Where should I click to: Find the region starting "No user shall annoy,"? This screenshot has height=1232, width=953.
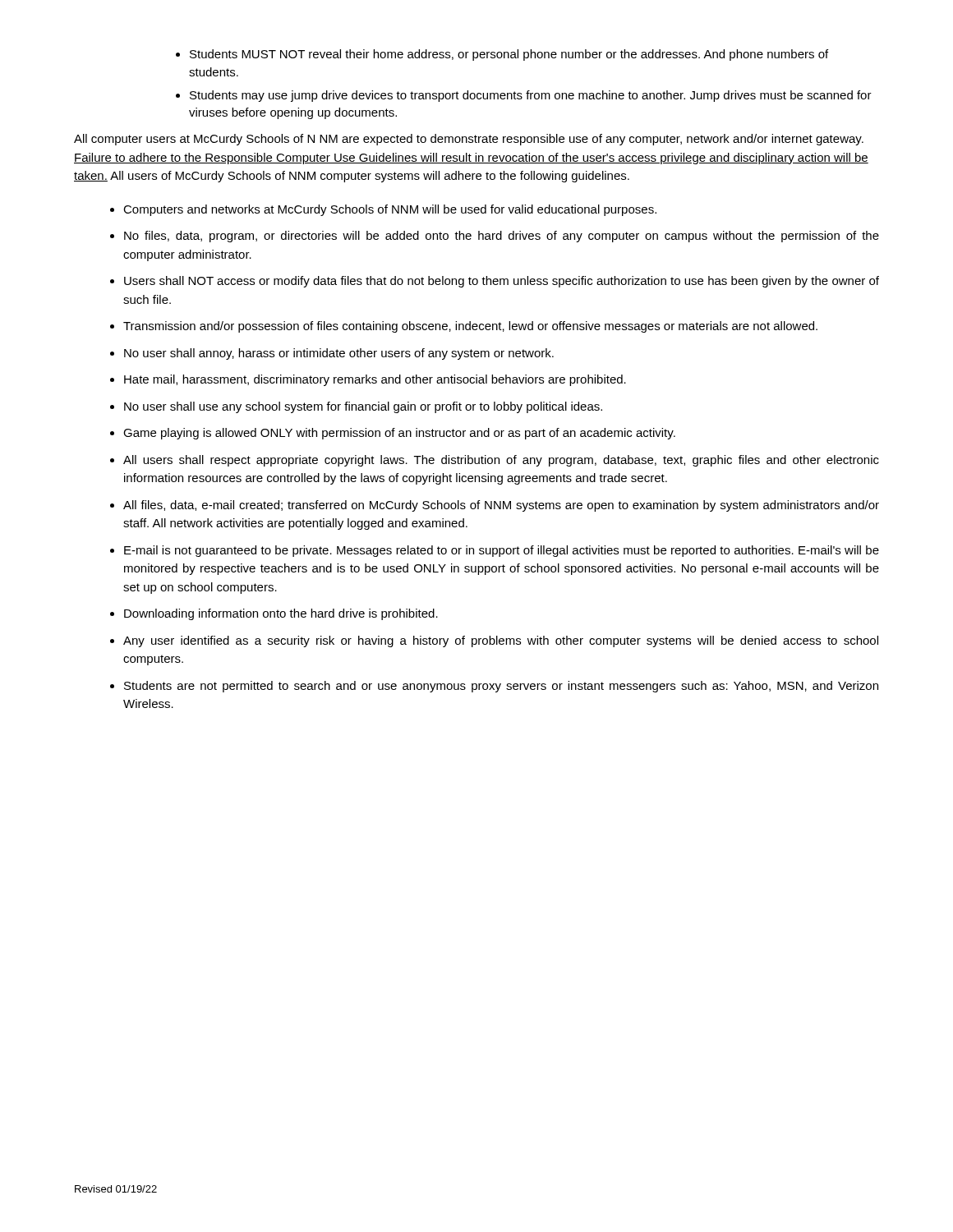[x=501, y=353]
